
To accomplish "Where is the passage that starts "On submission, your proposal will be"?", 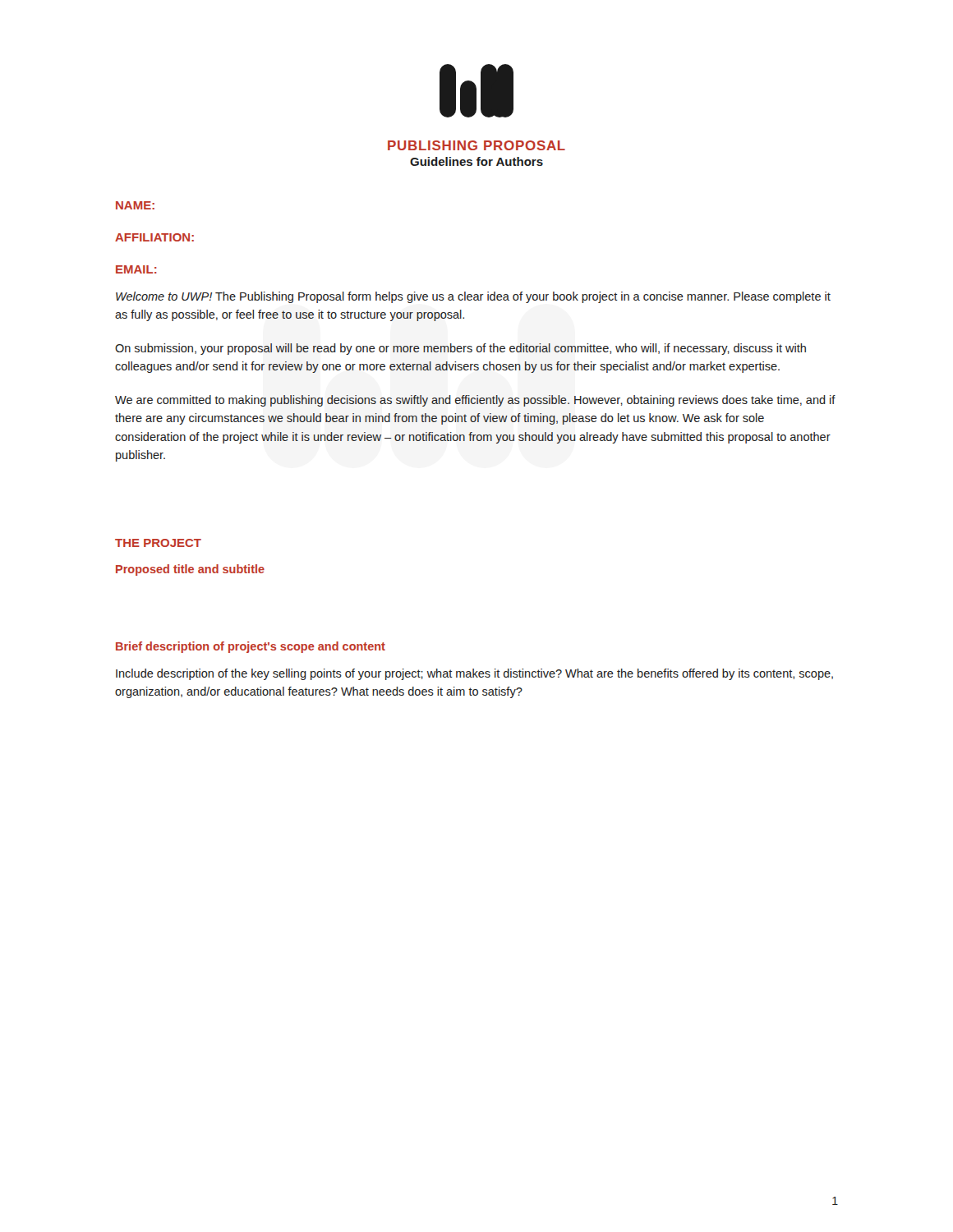I will [x=461, y=357].
